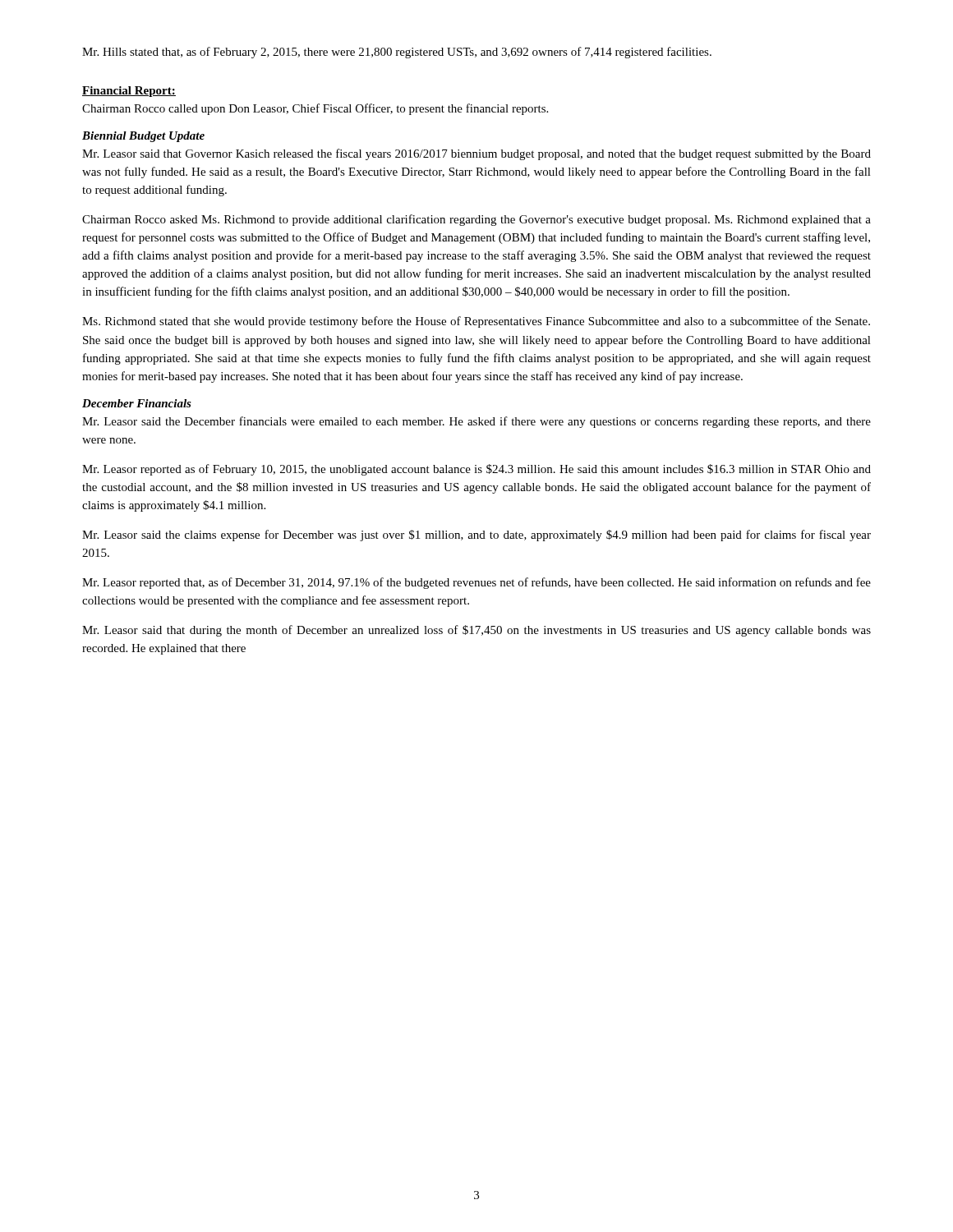Find the text block that says "Mr. Leasor reported that, as of December 31,"

point(476,591)
